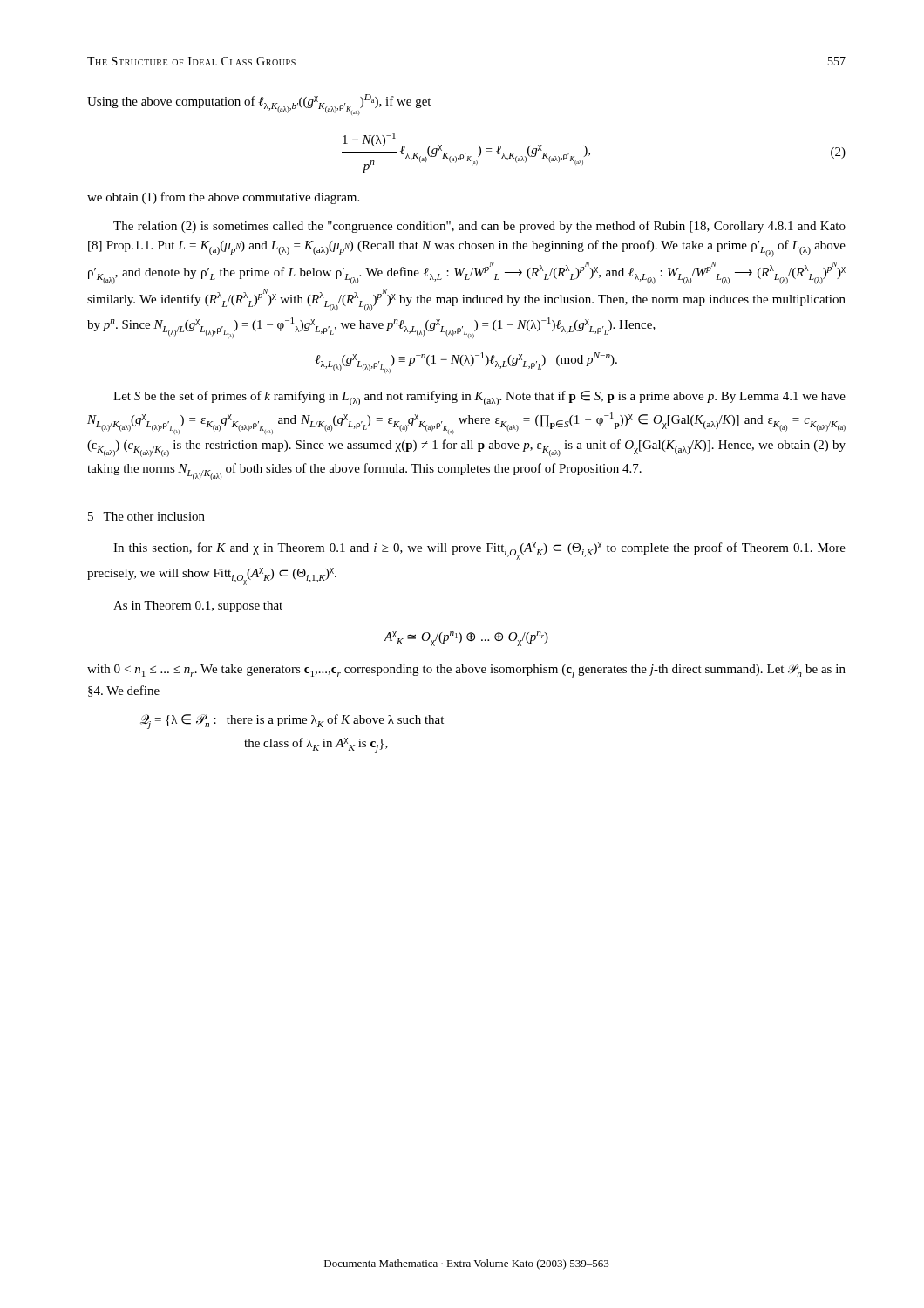924x1308 pixels.
Task: Click the passage that begins "Let S be the set of primes"
Action: pyautogui.click(x=466, y=434)
